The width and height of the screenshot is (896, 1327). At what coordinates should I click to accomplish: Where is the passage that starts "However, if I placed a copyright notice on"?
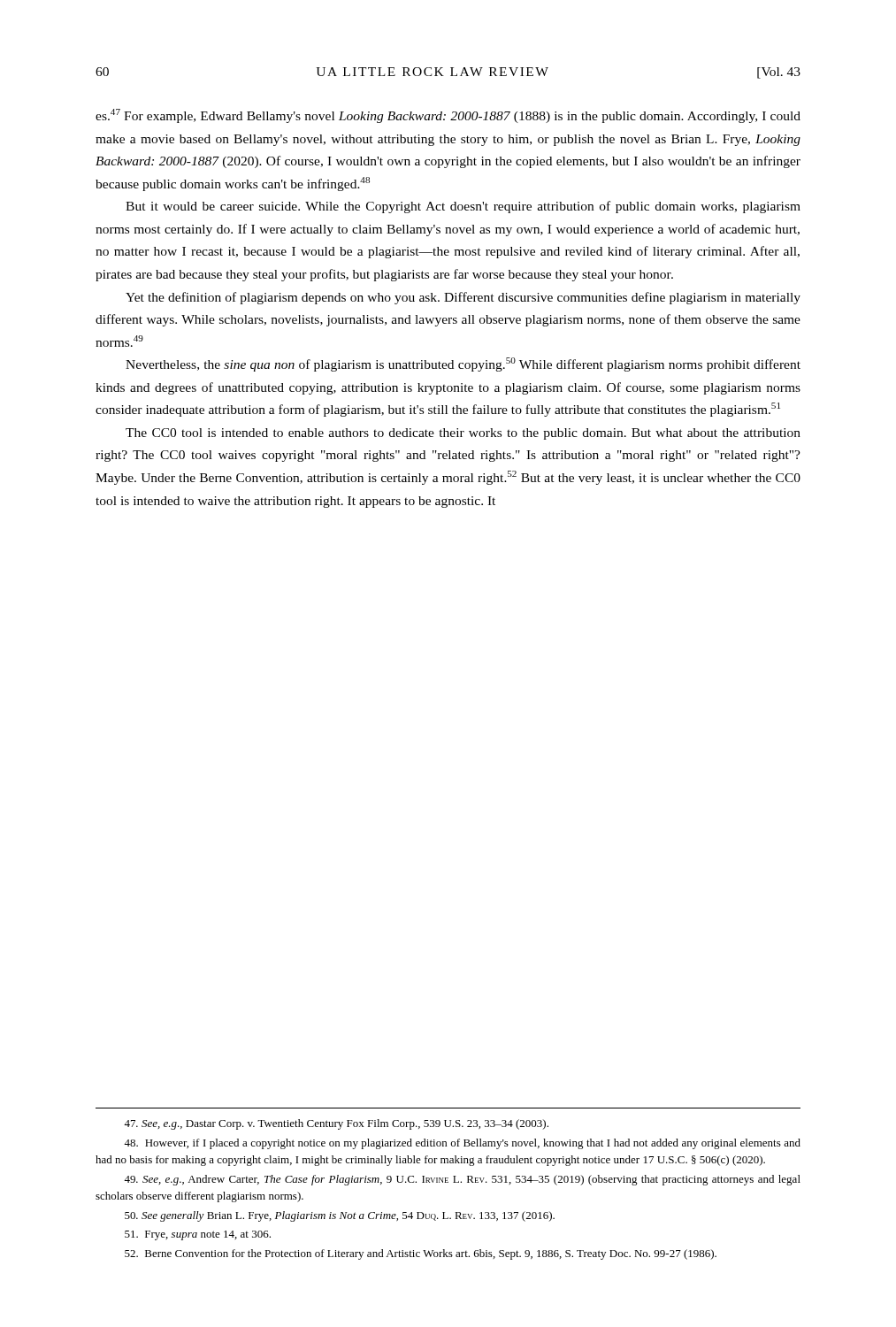pyautogui.click(x=448, y=1151)
